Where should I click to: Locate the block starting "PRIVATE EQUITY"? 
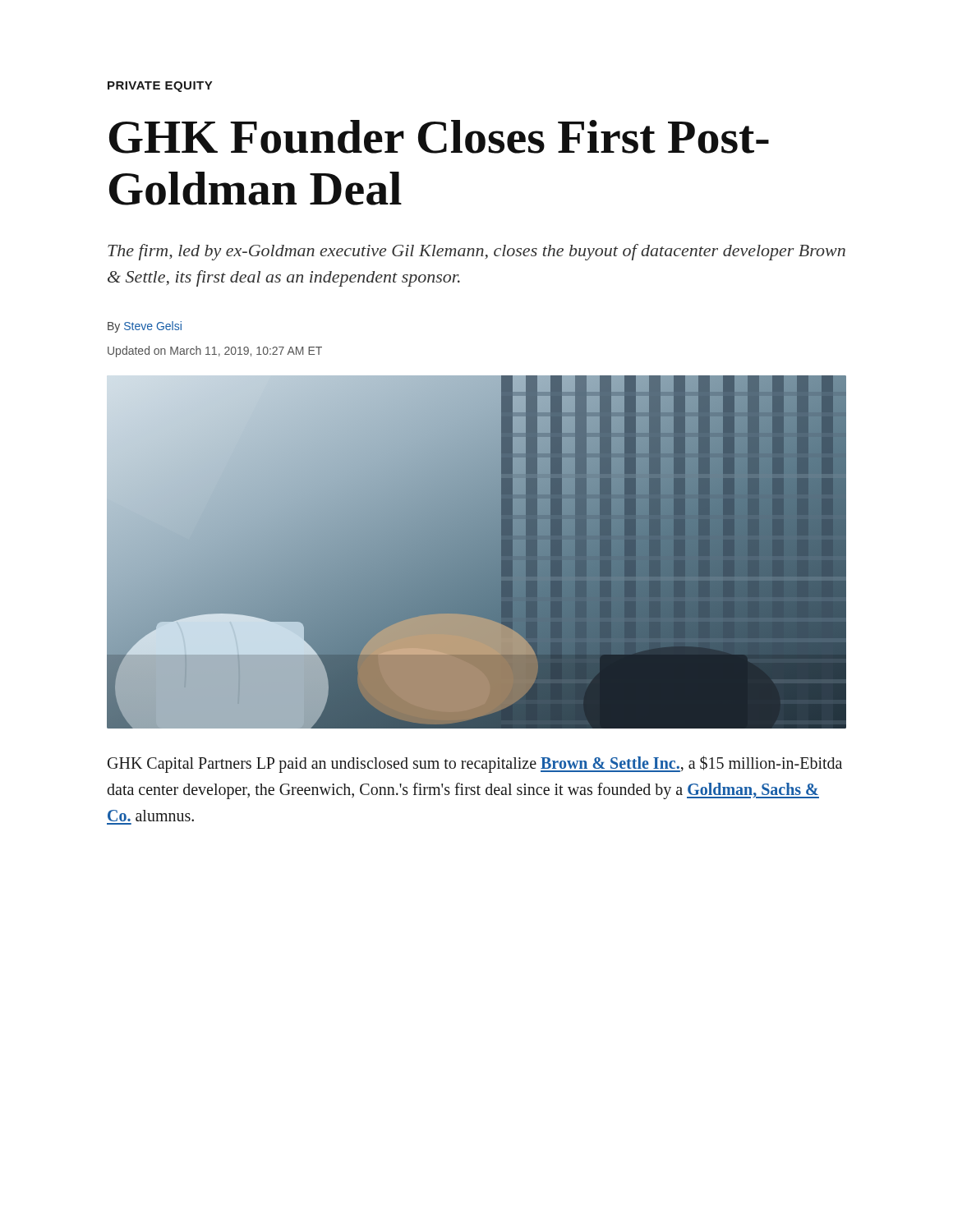click(x=160, y=85)
